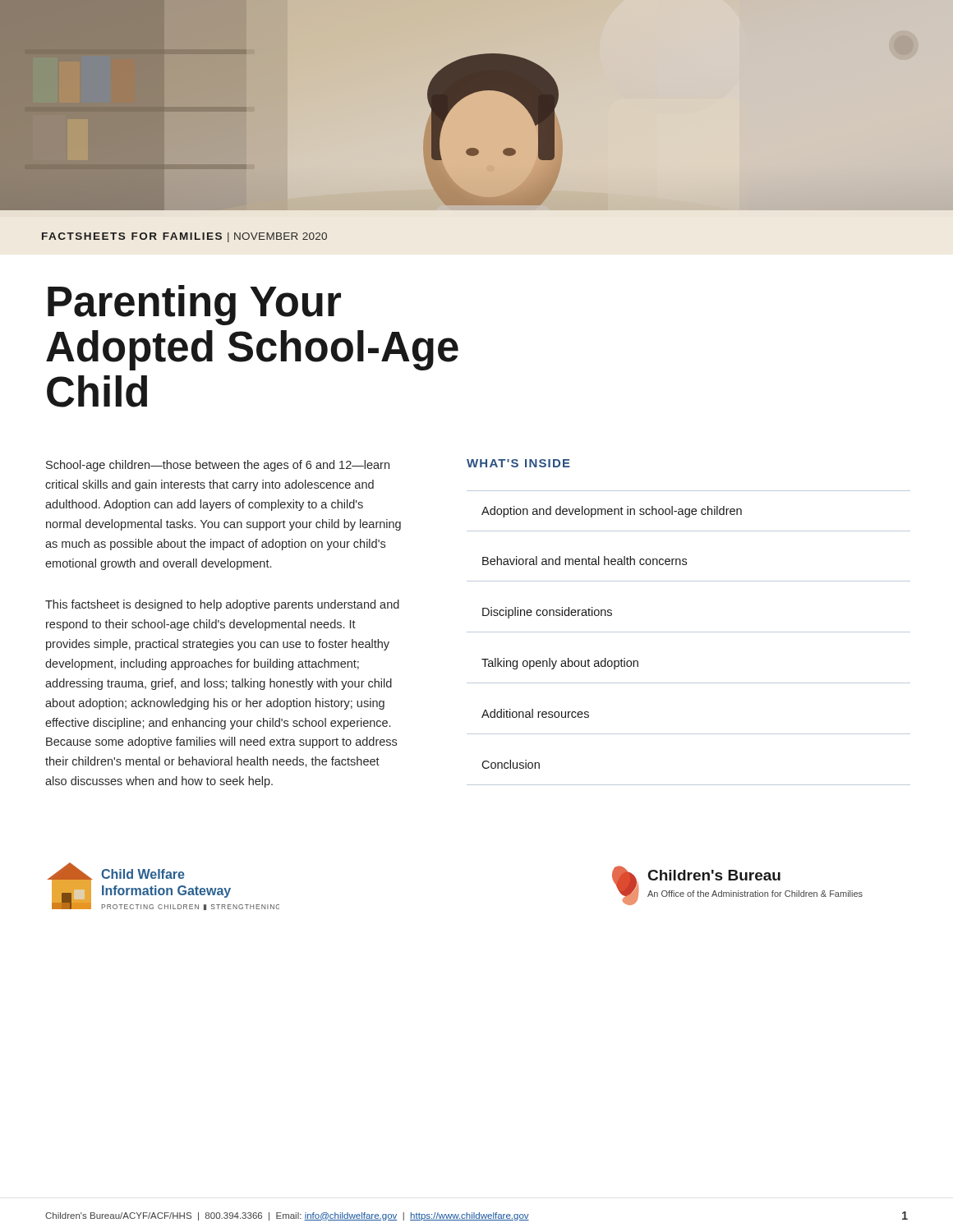Find the photo
The width and height of the screenshot is (953, 1232).
point(476,127)
